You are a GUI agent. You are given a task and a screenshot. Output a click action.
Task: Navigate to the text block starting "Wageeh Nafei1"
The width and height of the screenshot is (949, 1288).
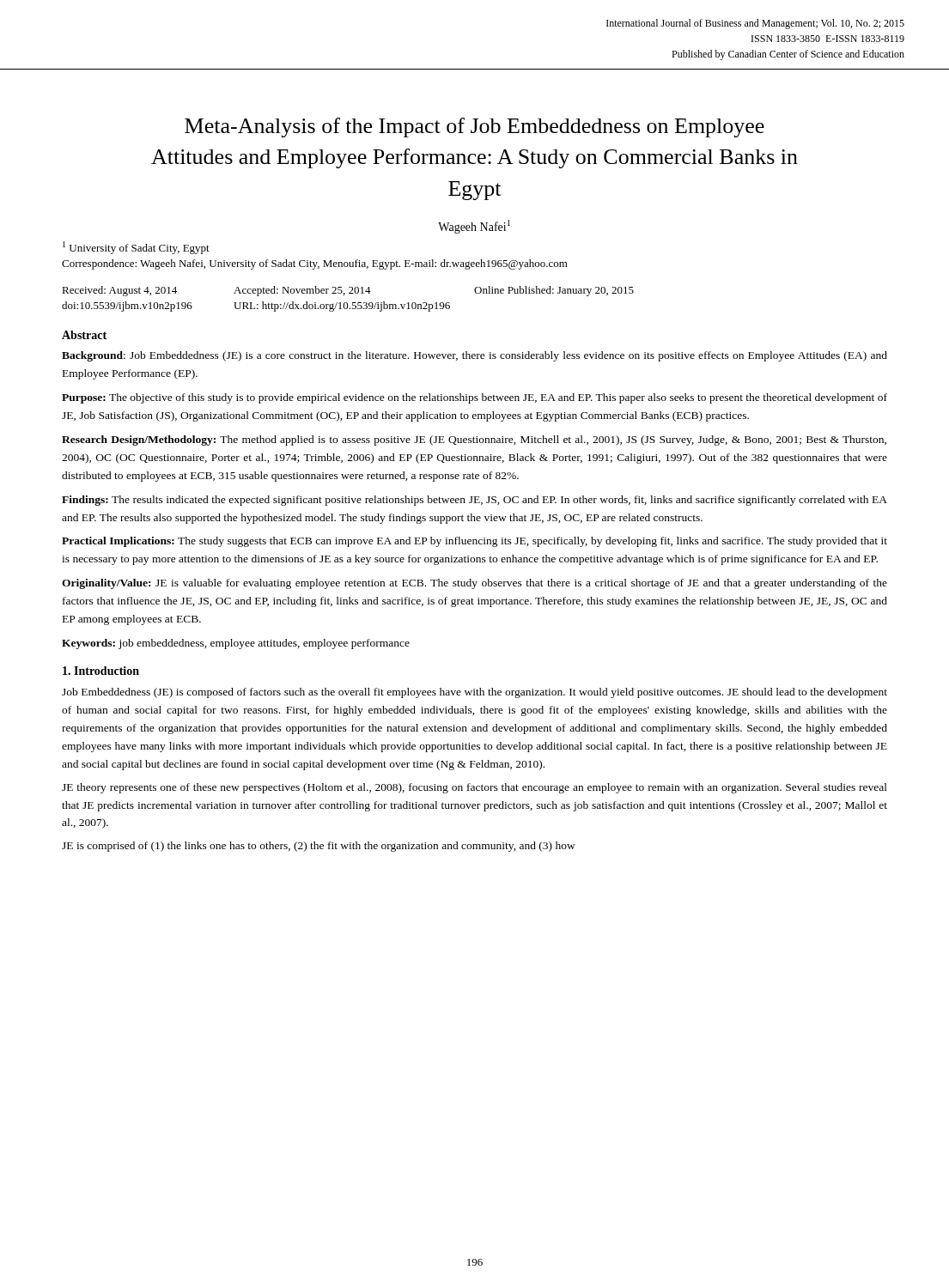tap(474, 226)
